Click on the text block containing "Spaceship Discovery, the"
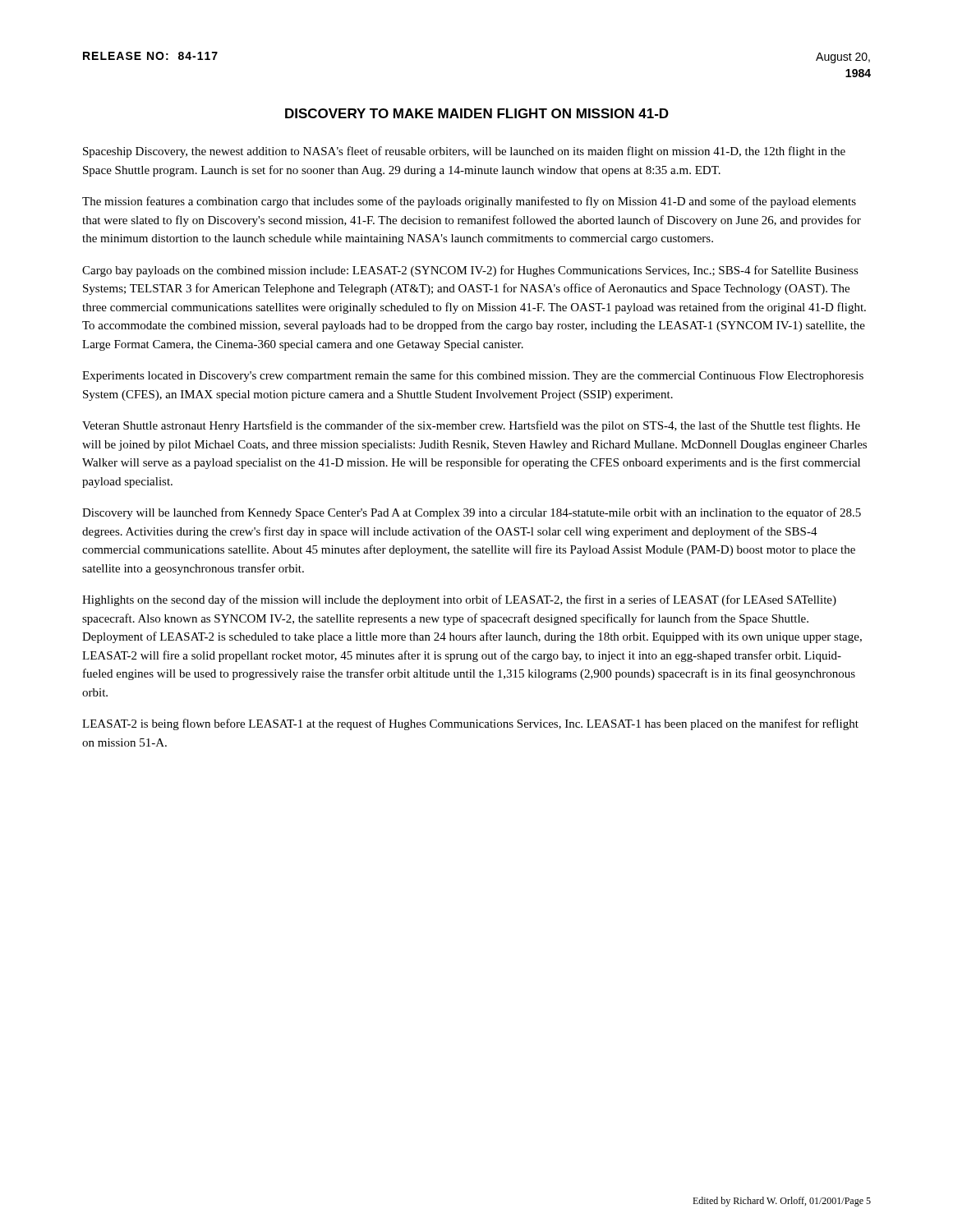Image resolution: width=953 pixels, height=1232 pixels. (x=464, y=161)
